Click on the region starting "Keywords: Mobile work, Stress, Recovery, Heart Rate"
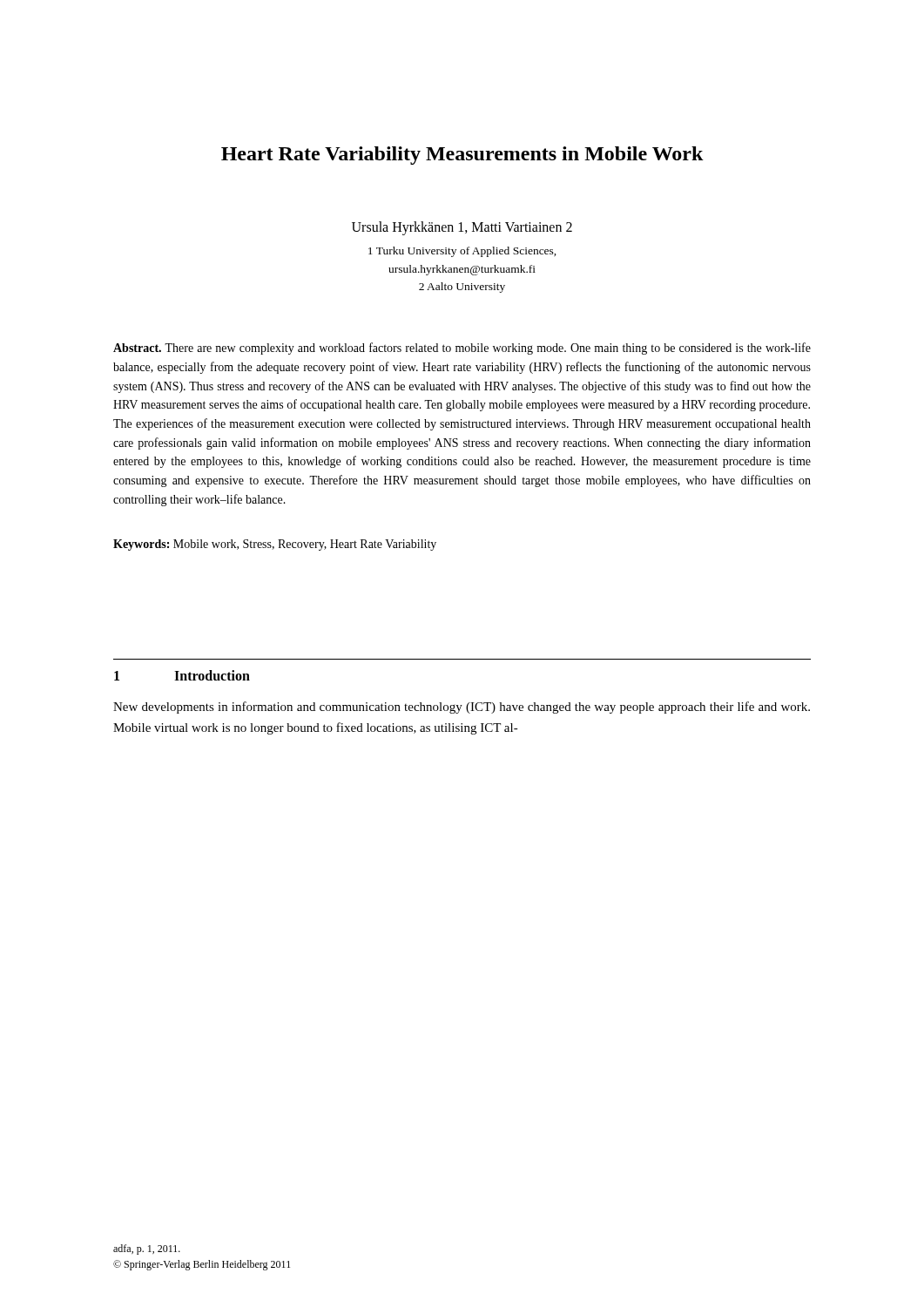 [x=275, y=544]
